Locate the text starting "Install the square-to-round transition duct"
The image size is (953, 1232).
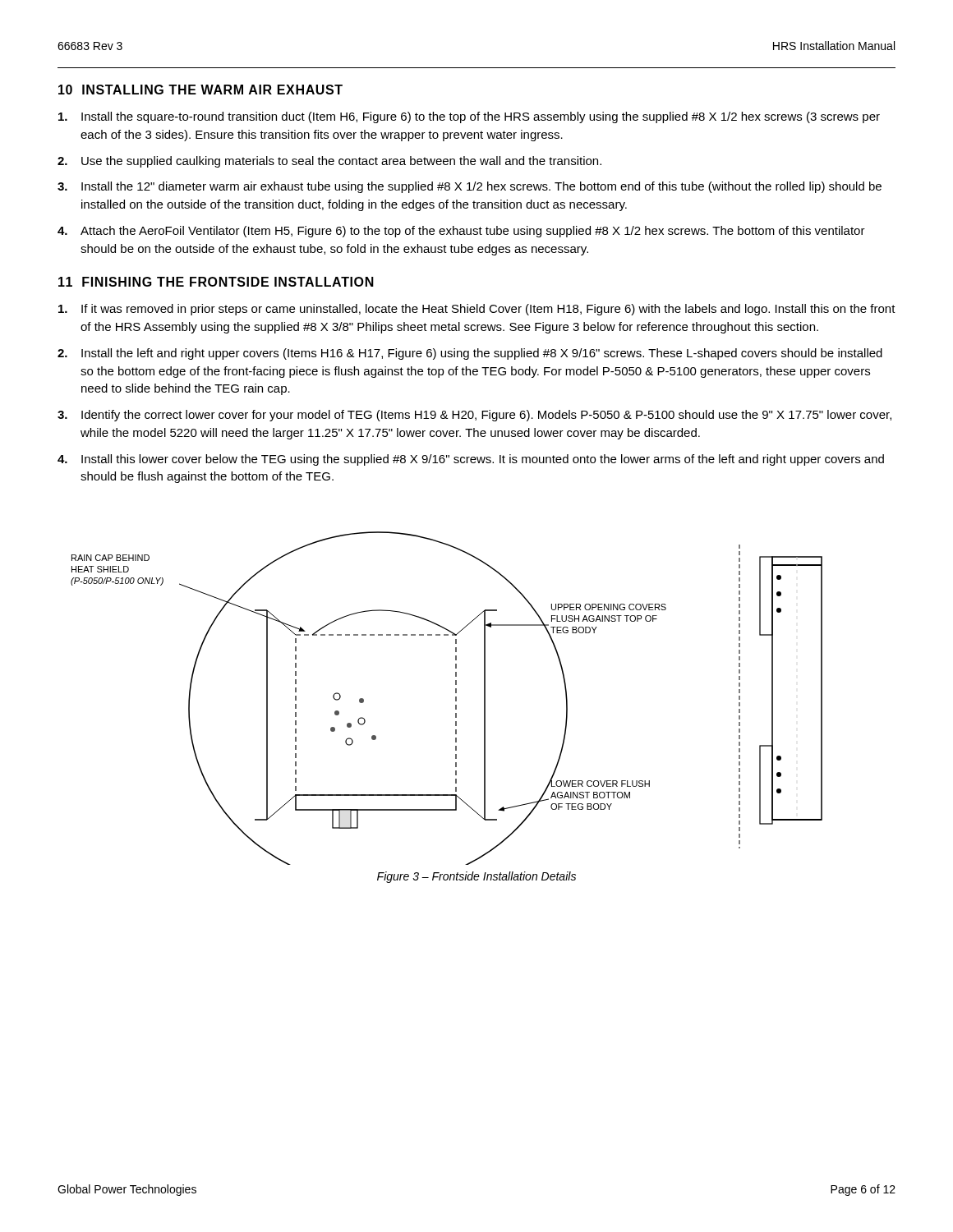point(476,125)
